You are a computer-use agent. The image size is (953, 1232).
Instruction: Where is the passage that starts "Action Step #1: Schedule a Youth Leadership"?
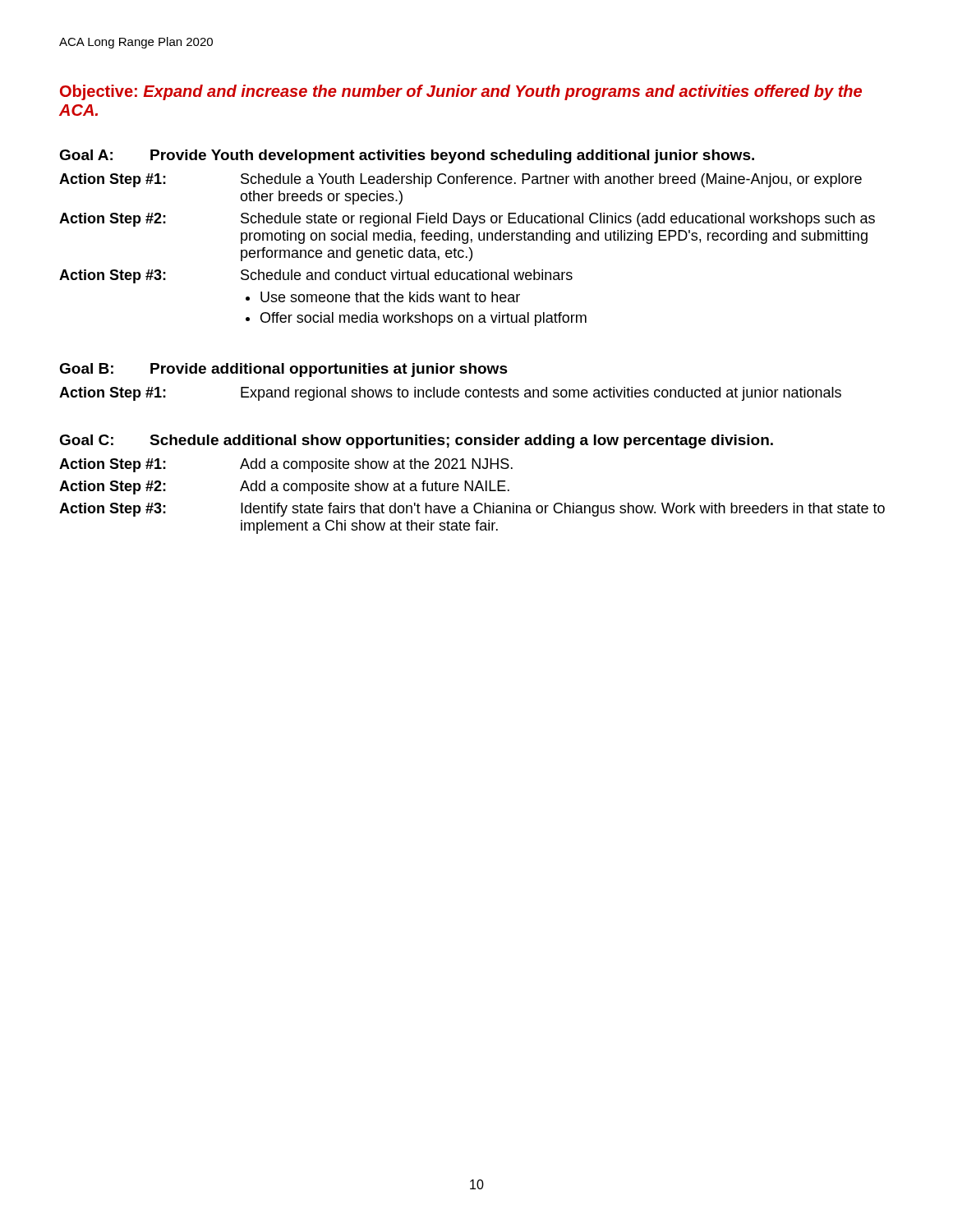point(476,188)
